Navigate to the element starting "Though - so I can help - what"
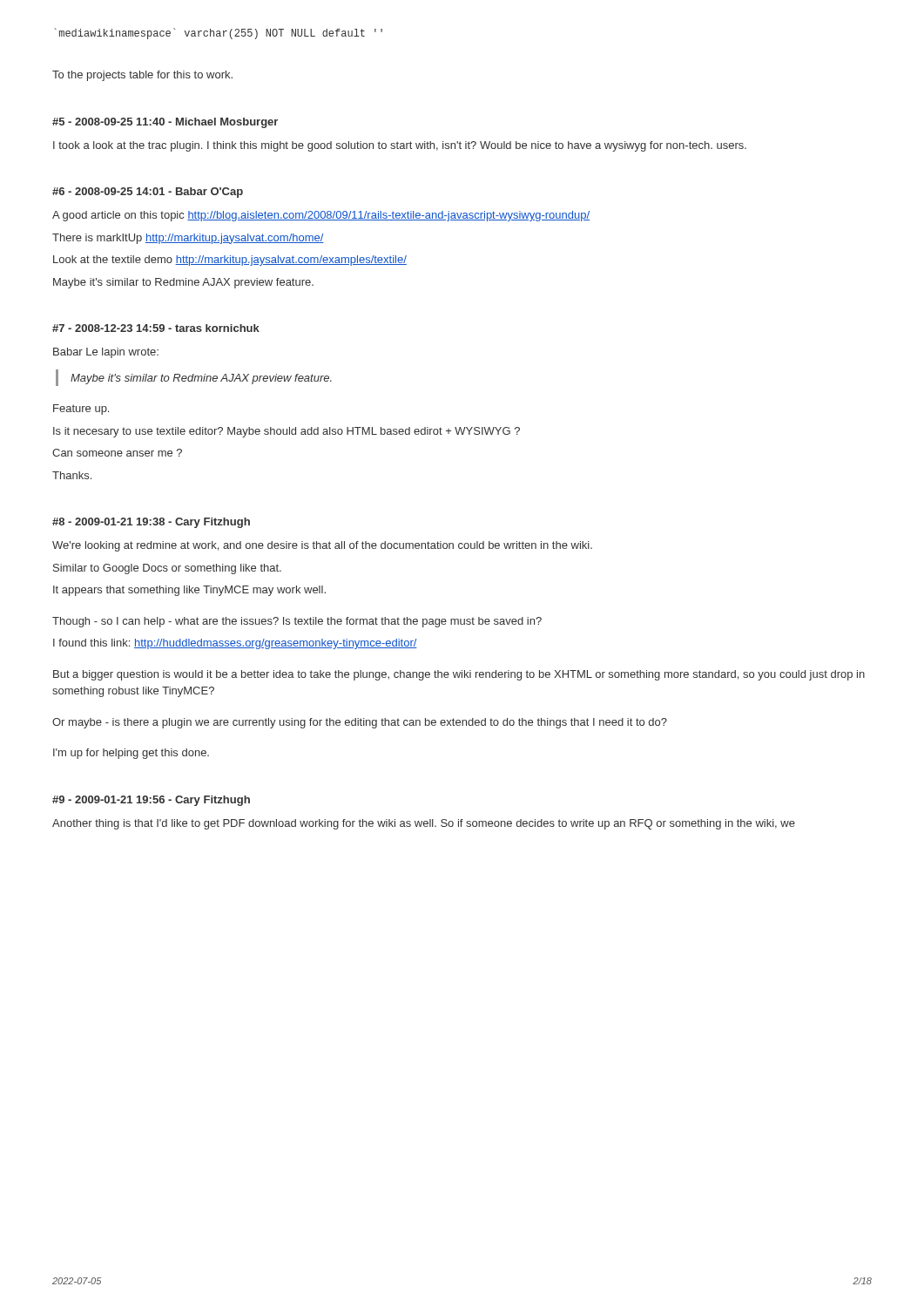The image size is (924, 1307). 462,632
